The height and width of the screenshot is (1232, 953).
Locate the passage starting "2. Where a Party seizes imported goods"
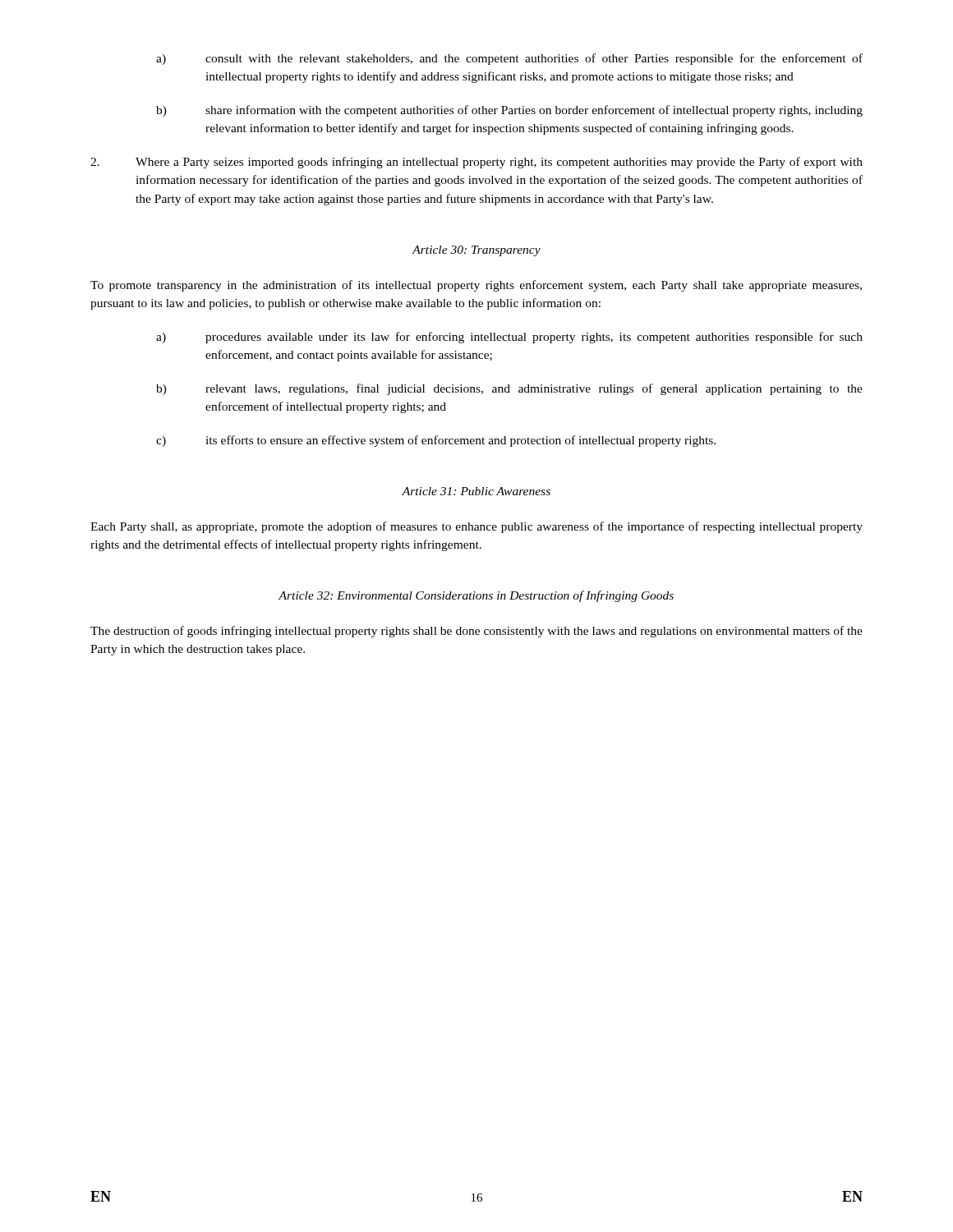pyautogui.click(x=476, y=180)
